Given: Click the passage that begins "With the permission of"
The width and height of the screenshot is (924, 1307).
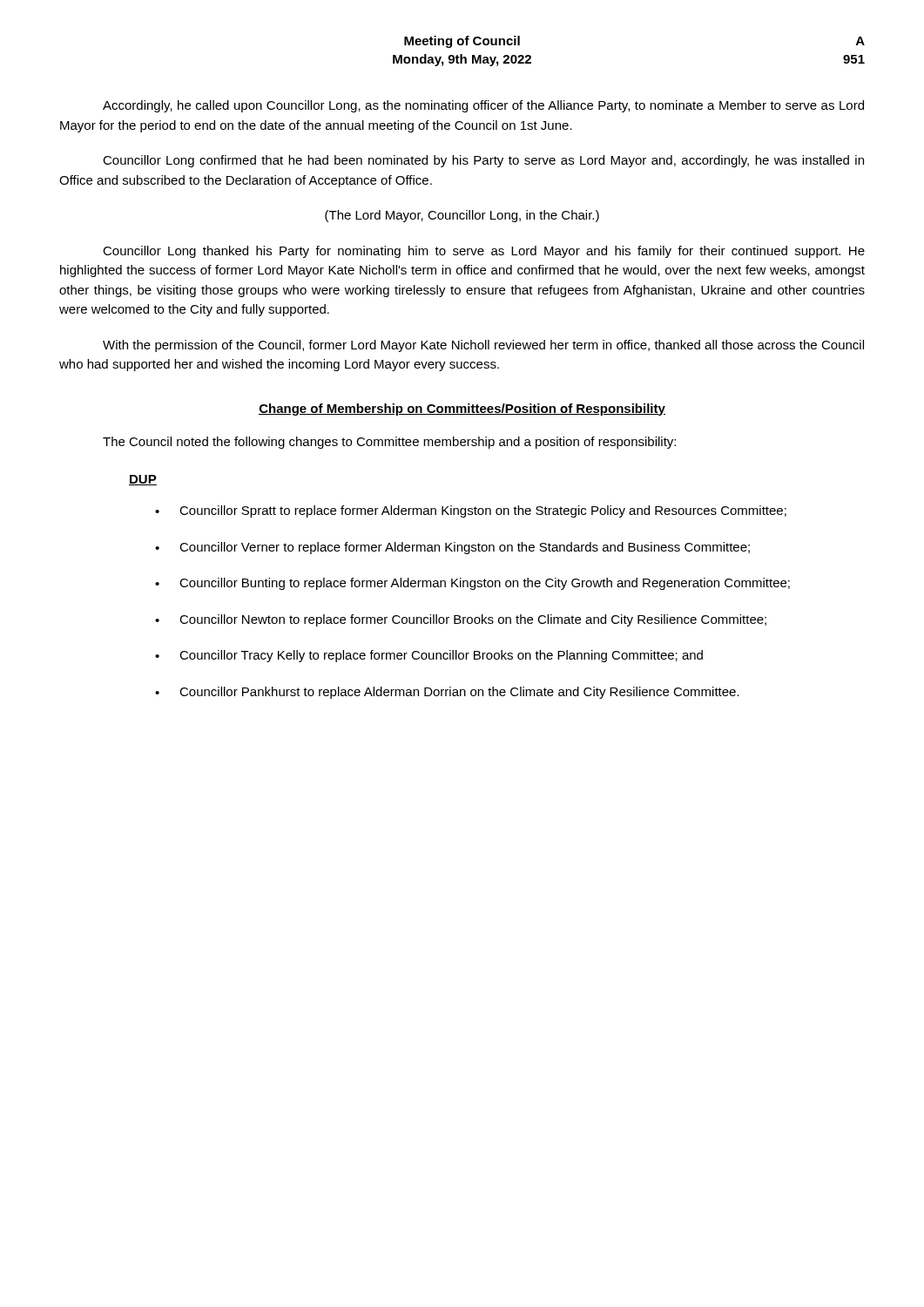Looking at the screenshot, I should (x=462, y=354).
